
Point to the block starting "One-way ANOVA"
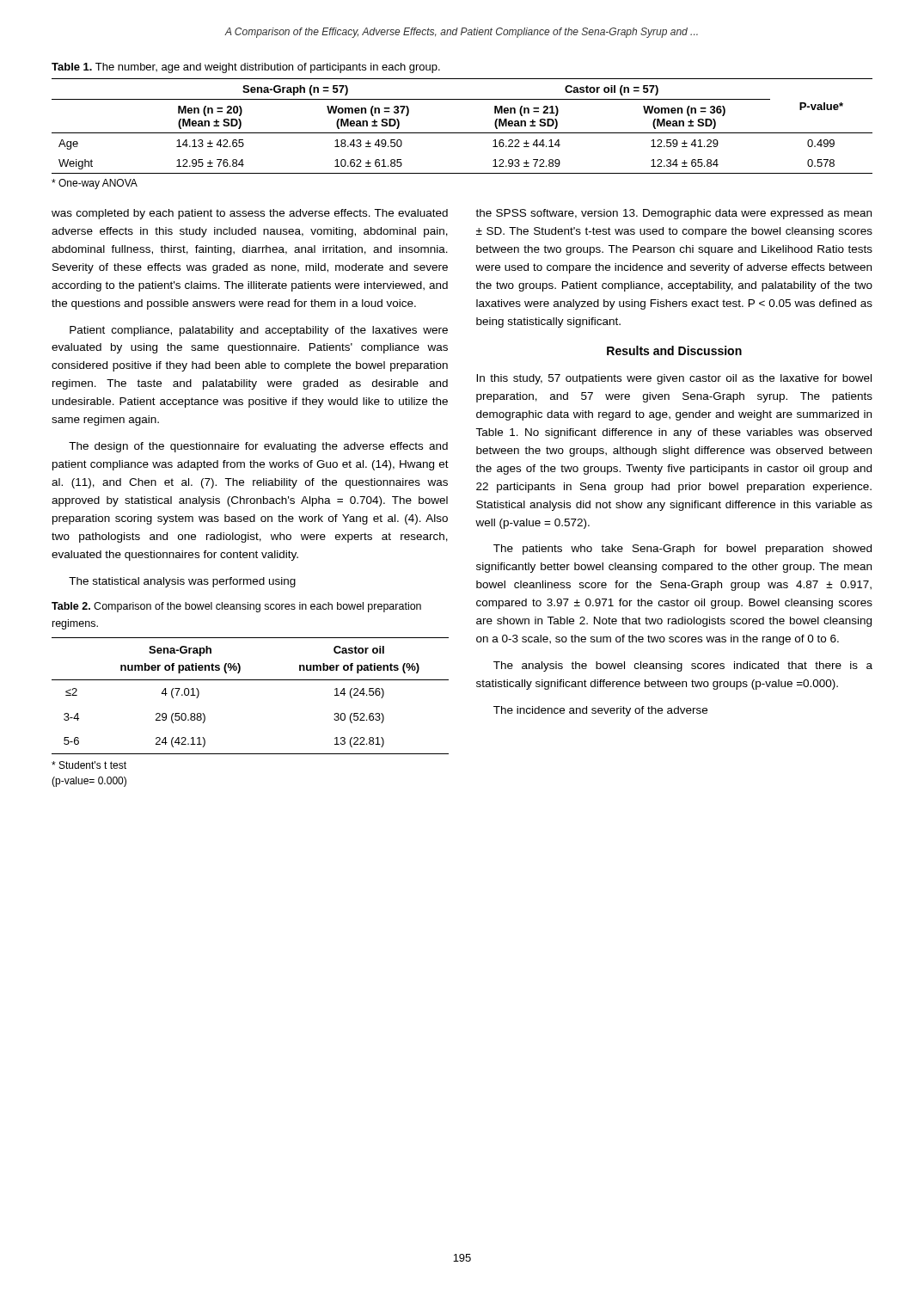point(94,183)
